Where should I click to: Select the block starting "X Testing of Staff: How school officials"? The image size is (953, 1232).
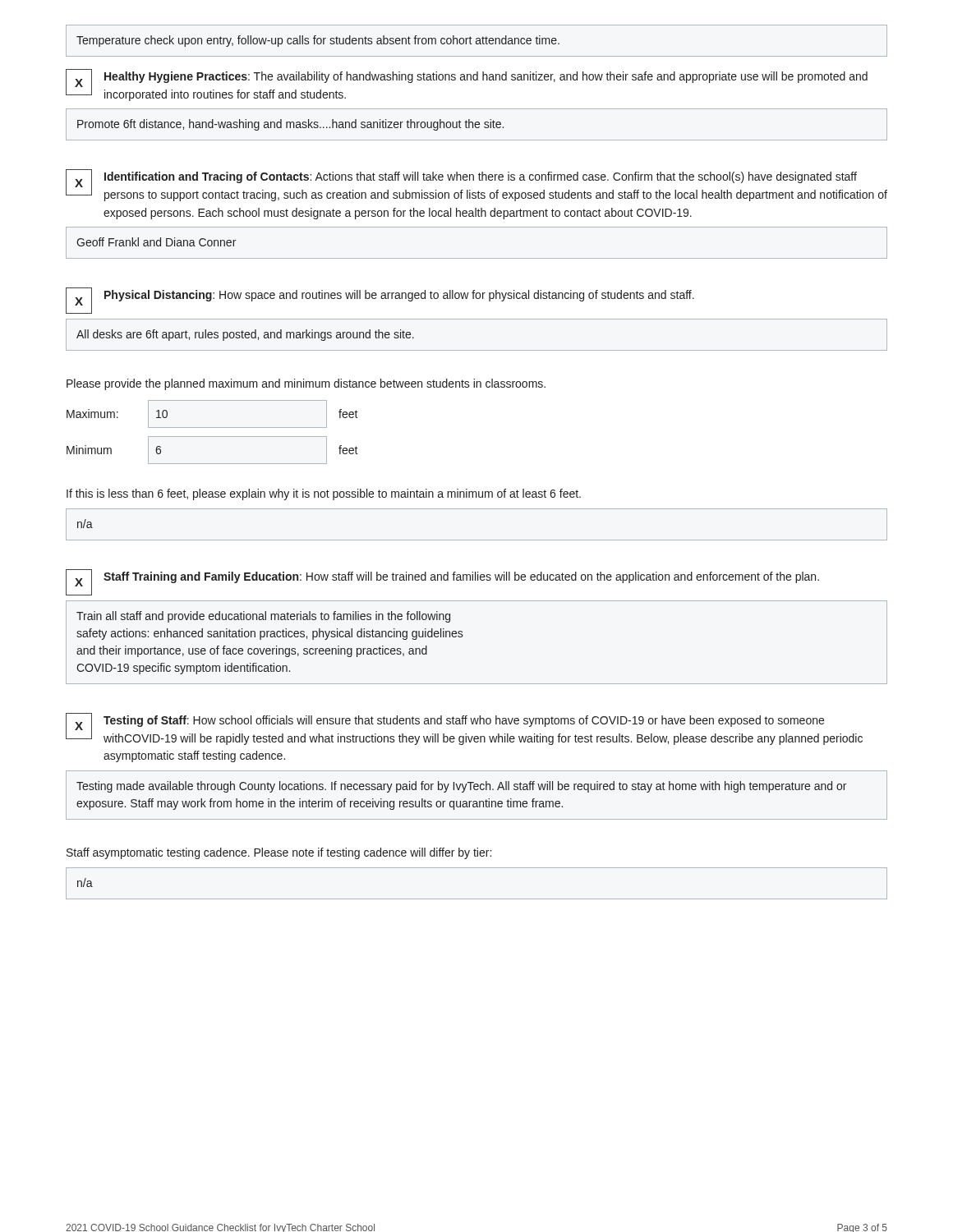[476, 739]
